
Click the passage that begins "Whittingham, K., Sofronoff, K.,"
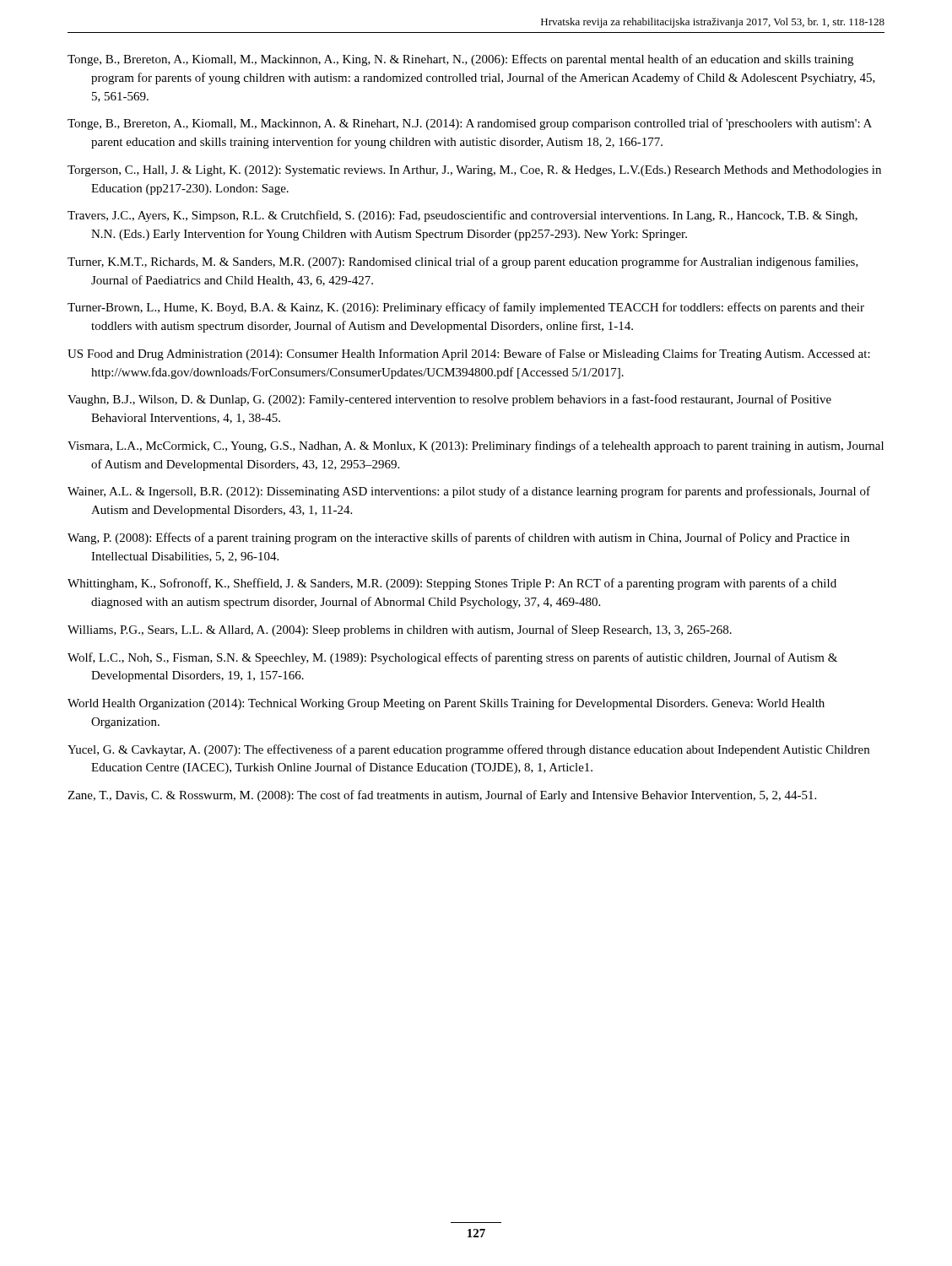click(452, 593)
